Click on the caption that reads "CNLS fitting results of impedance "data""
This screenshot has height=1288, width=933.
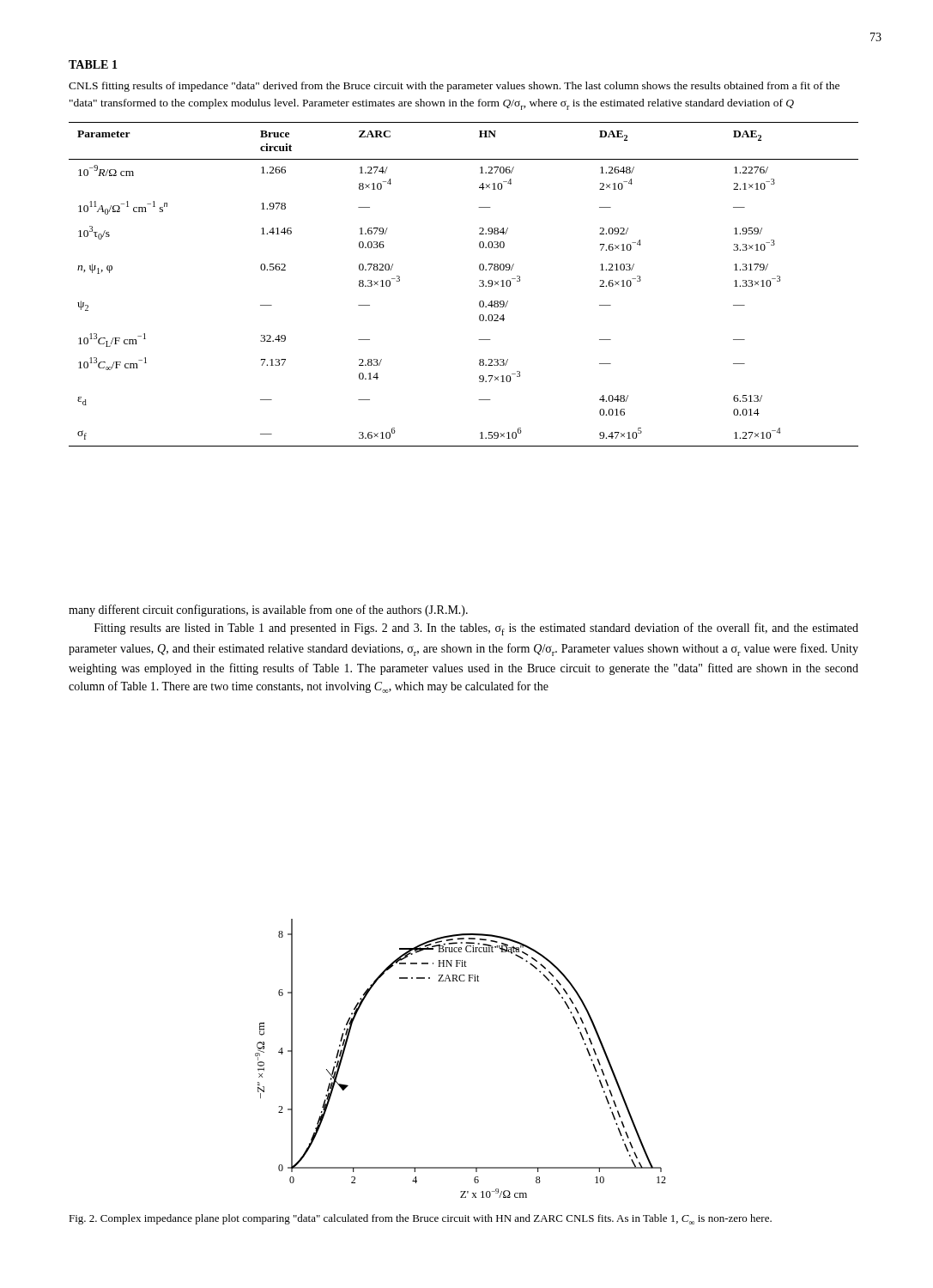click(x=454, y=95)
